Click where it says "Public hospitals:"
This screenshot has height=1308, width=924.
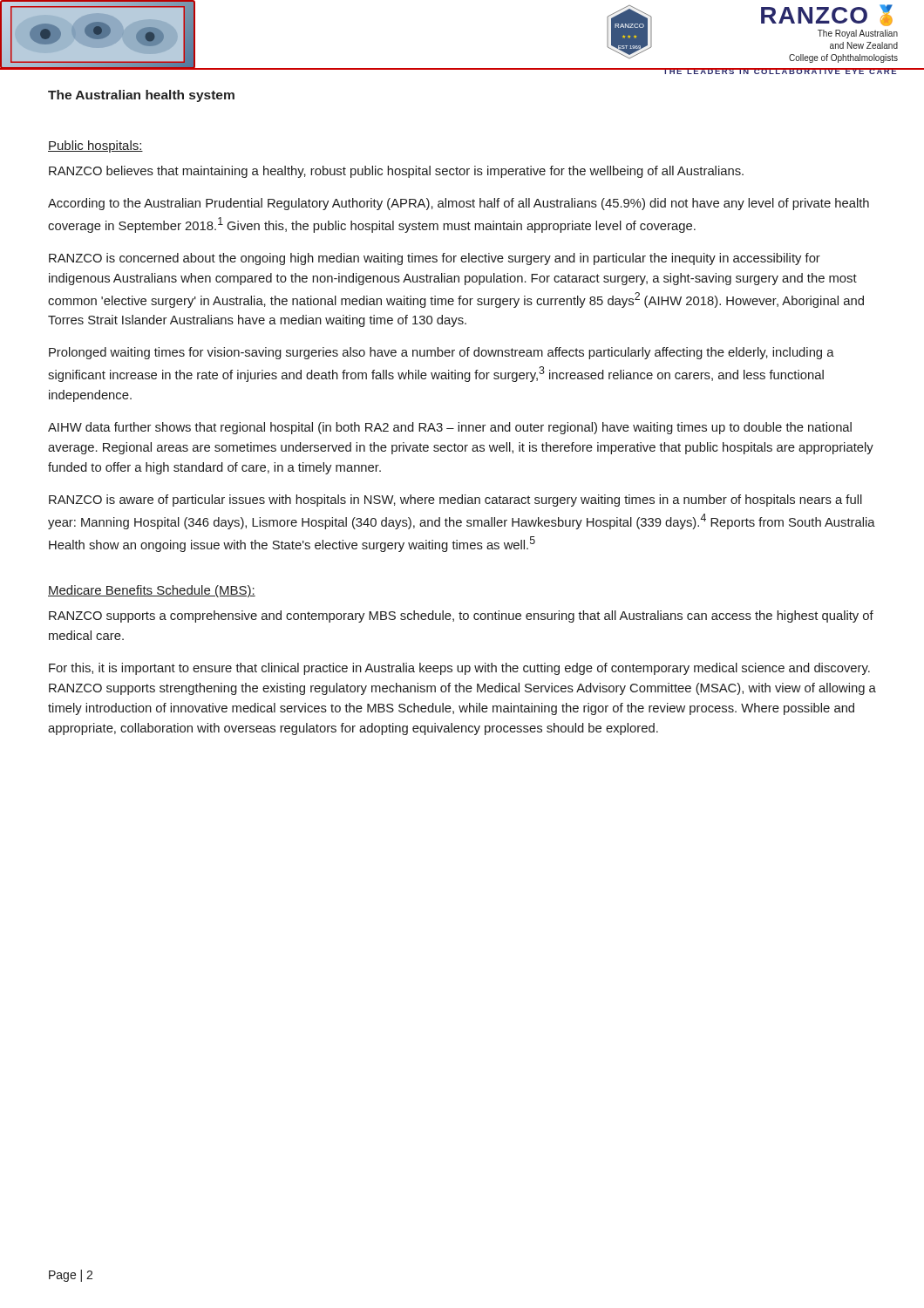click(x=95, y=145)
